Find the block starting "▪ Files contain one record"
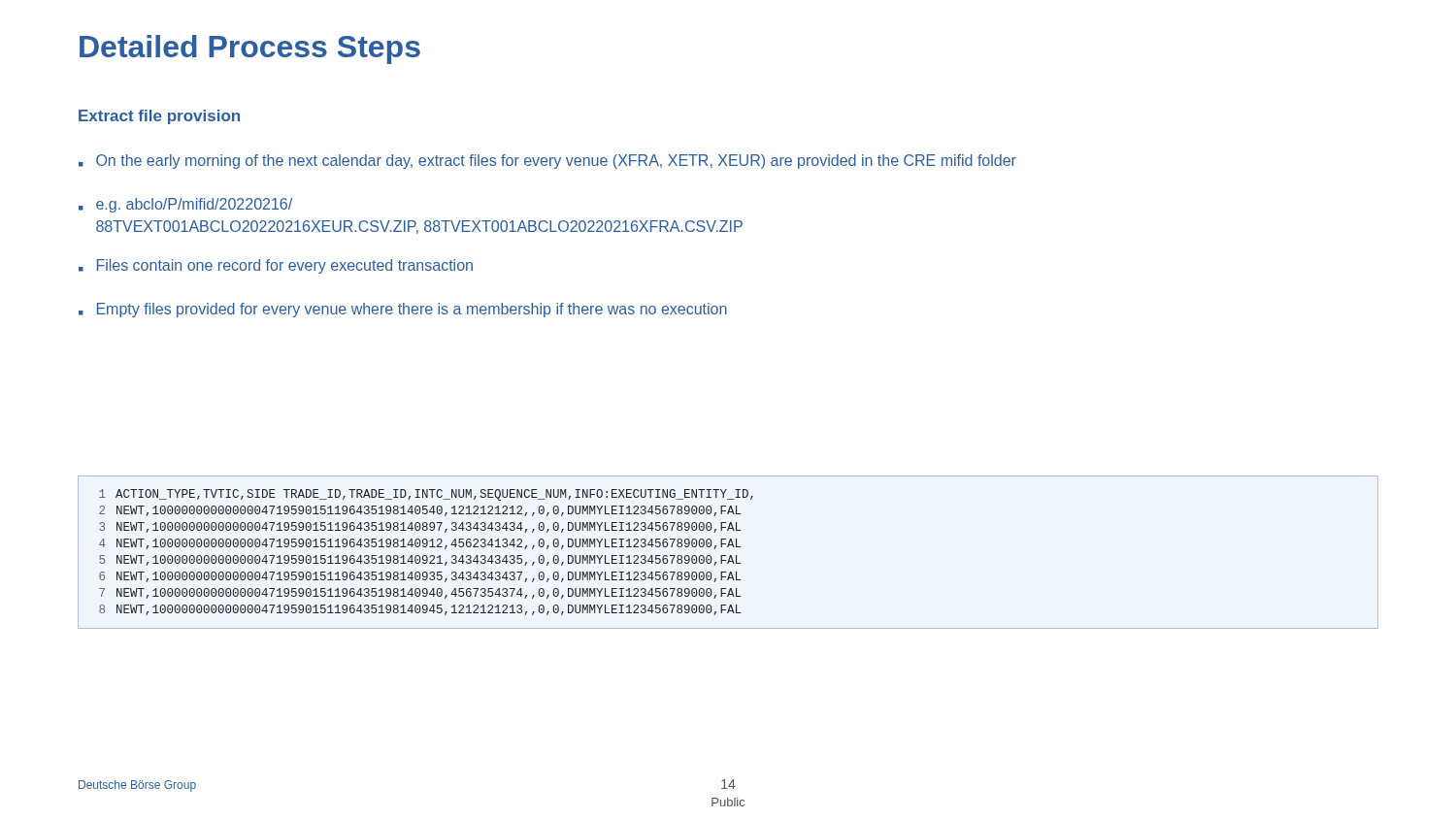 pyautogui.click(x=276, y=268)
